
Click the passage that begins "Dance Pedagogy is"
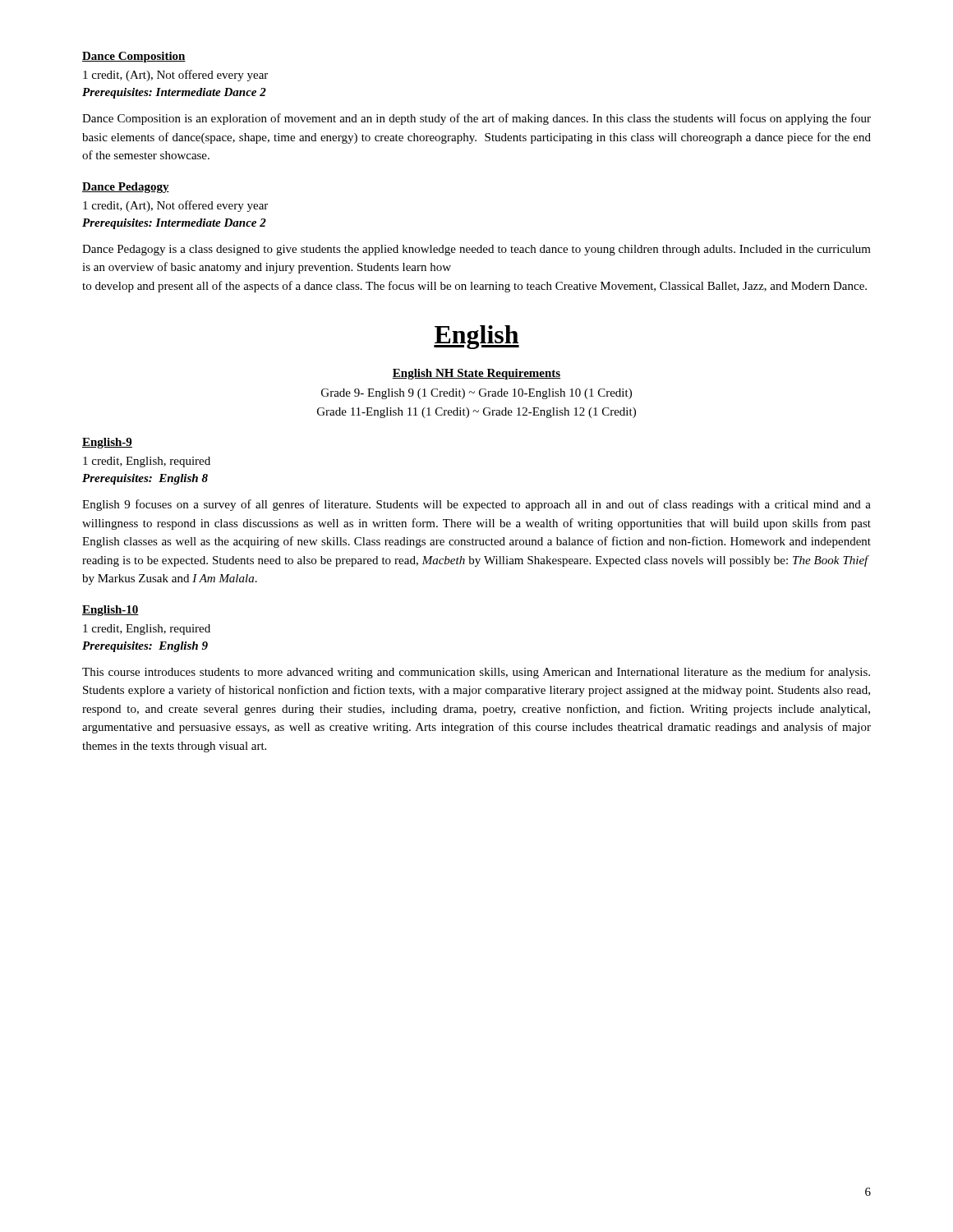coord(476,250)
